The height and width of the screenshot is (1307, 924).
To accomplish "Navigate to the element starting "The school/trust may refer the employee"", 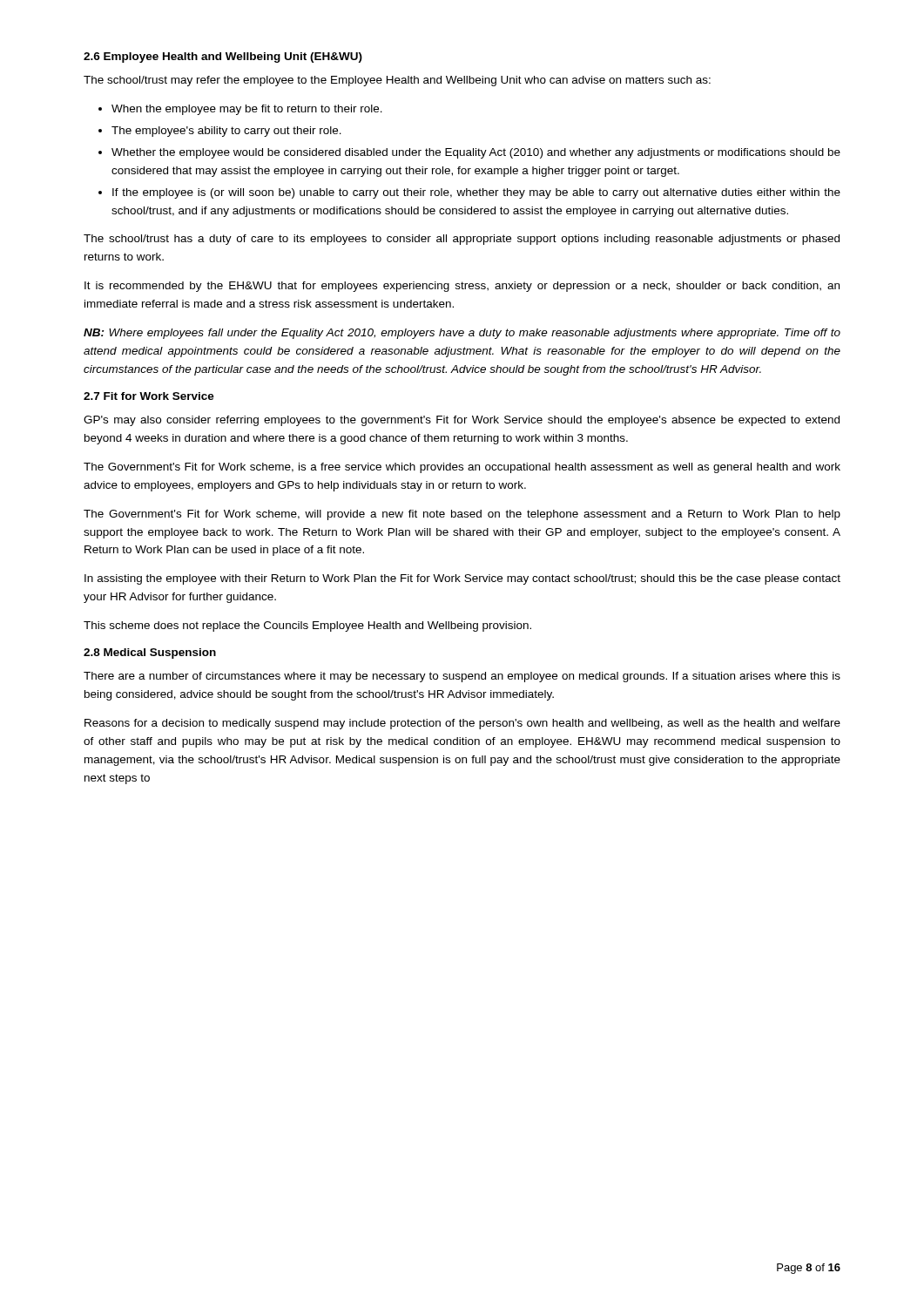I will pos(398,80).
